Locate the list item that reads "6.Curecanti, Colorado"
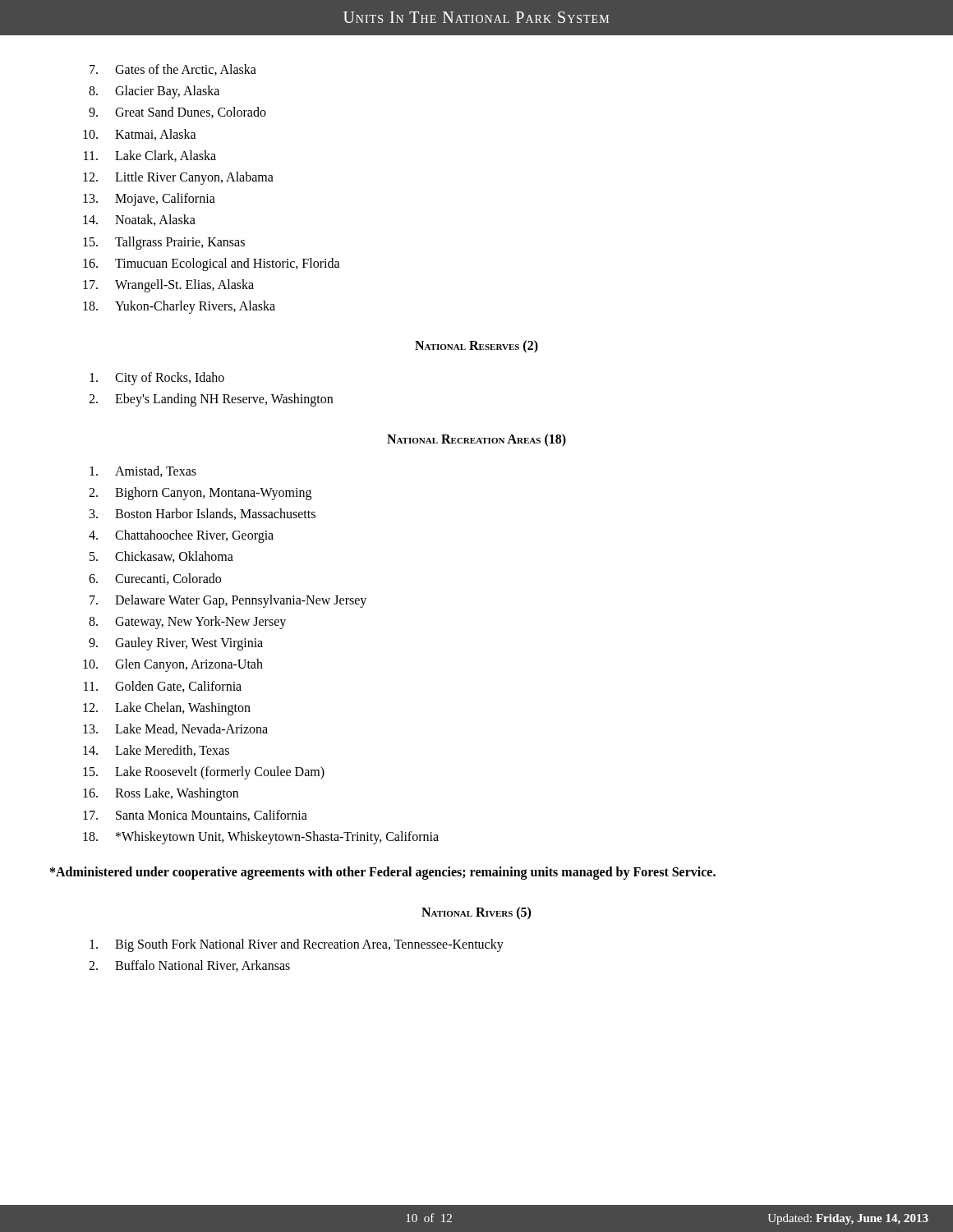 (x=155, y=579)
